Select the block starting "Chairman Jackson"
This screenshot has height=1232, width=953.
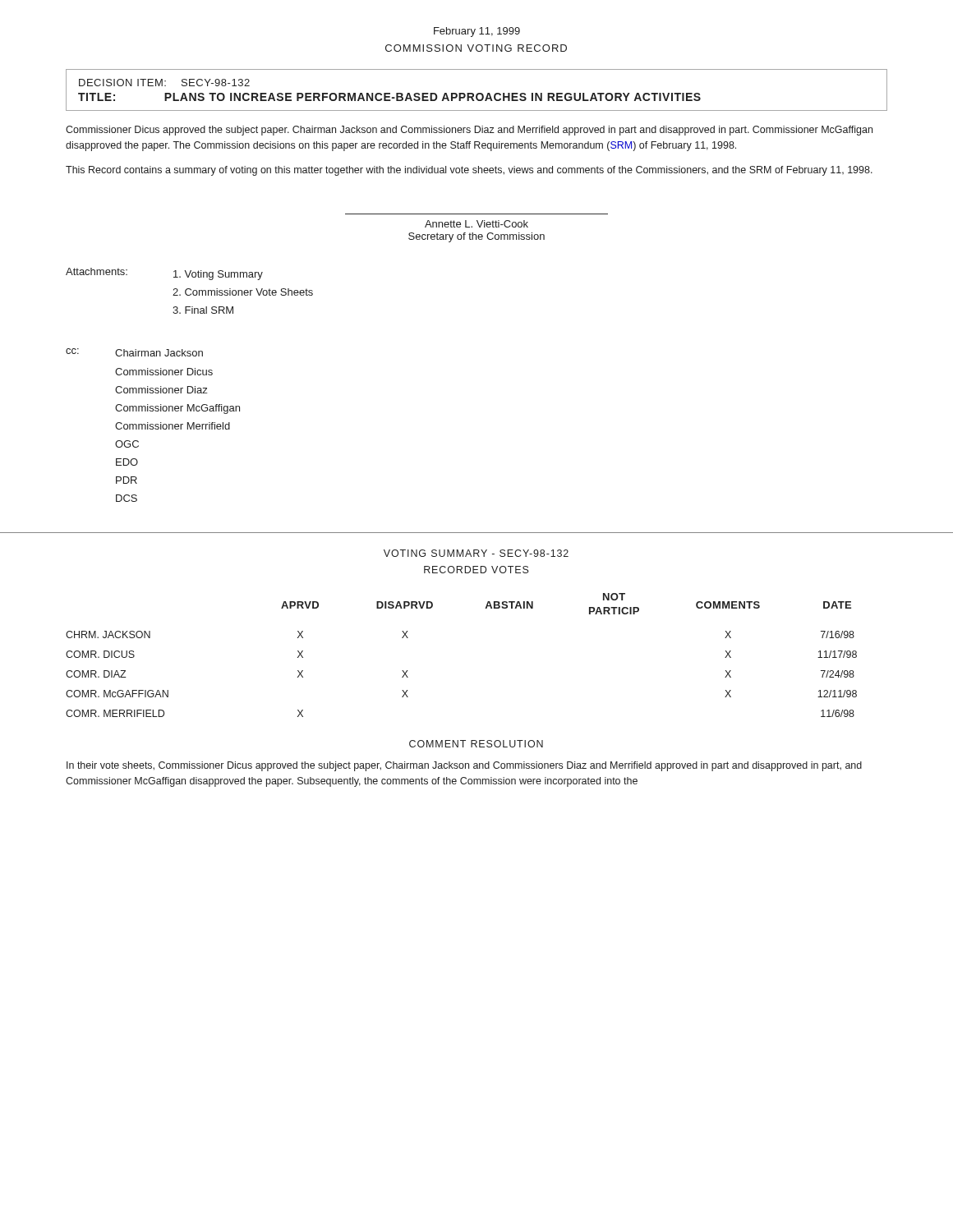coord(159,353)
